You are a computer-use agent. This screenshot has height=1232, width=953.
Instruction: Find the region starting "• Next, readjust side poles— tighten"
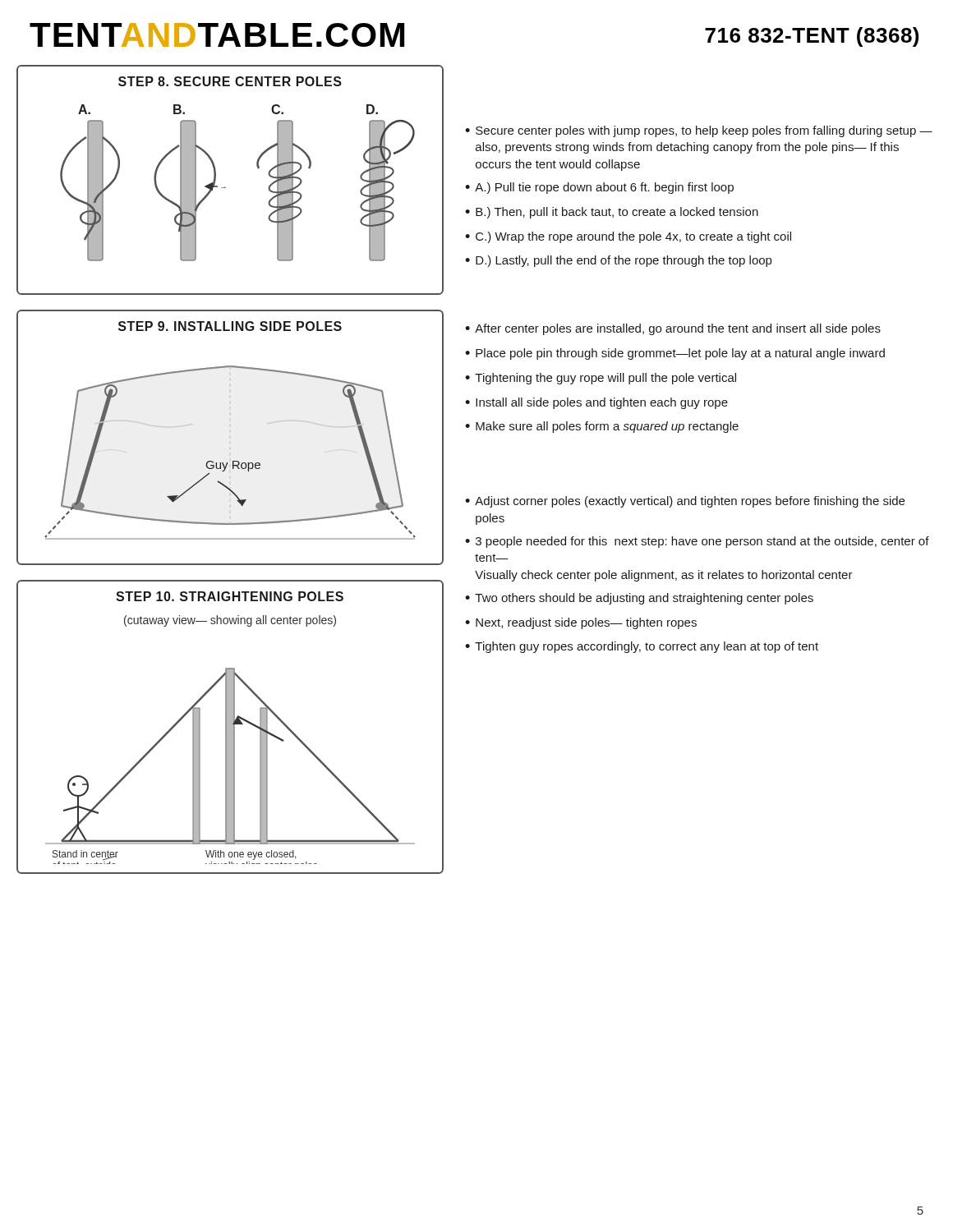point(581,623)
